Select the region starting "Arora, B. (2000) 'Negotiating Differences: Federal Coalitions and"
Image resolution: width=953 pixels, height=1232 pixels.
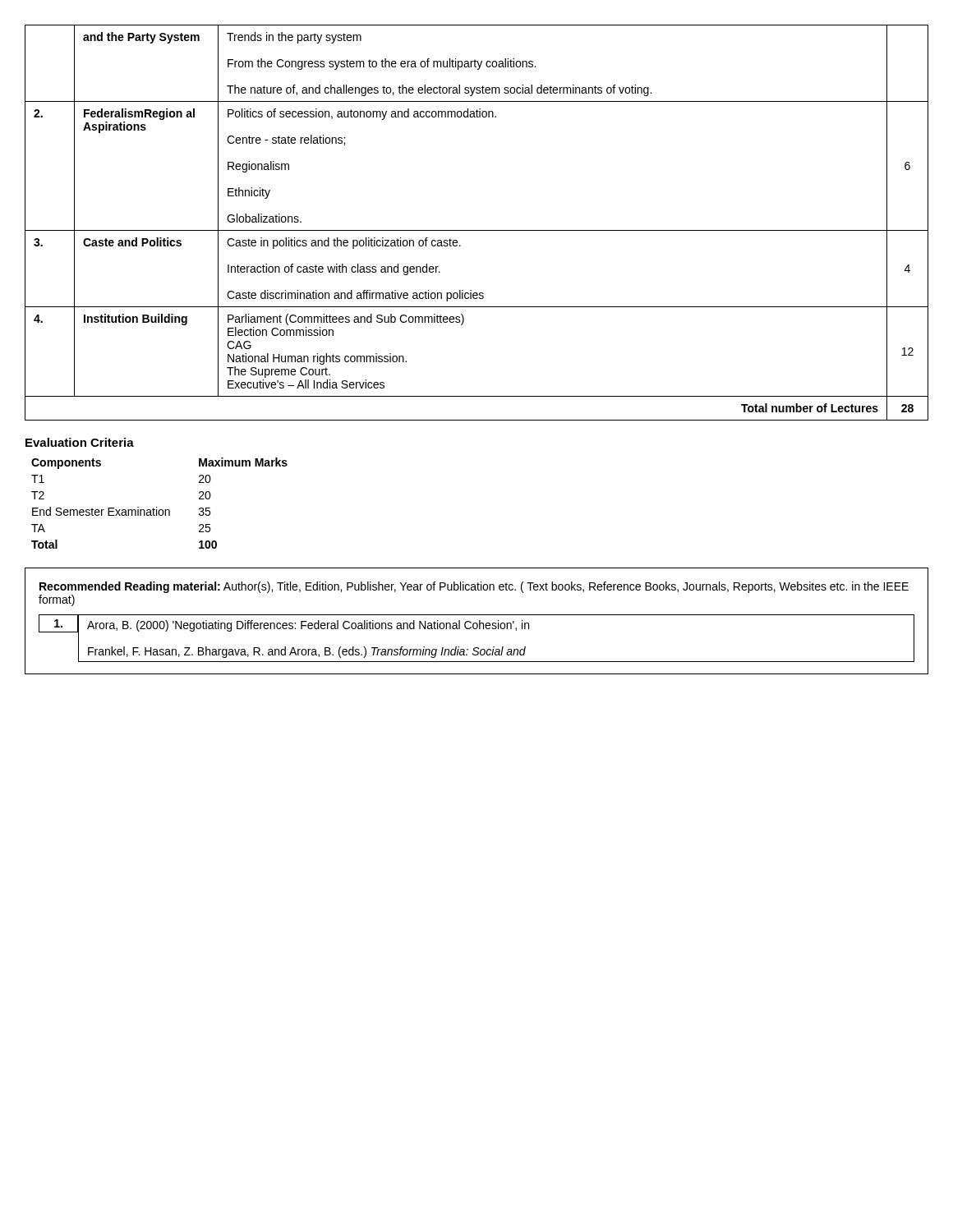pyautogui.click(x=476, y=638)
